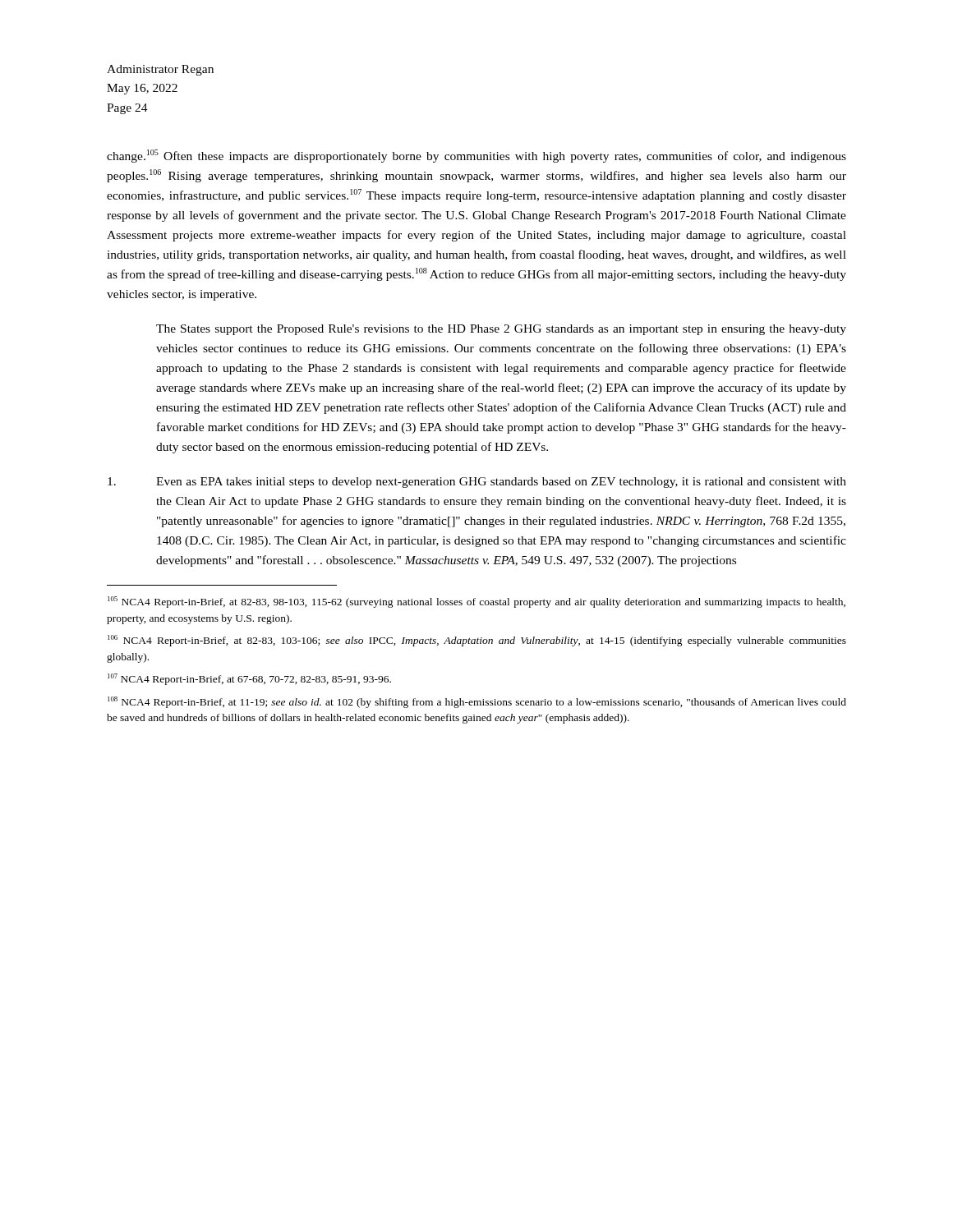Navigate to the region starting "107 NCA4 Report-in-Brief, at 67-68, 70-72, 82-83,"
The width and height of the screenshot is (953, 1232).
[x=249, y=678]
